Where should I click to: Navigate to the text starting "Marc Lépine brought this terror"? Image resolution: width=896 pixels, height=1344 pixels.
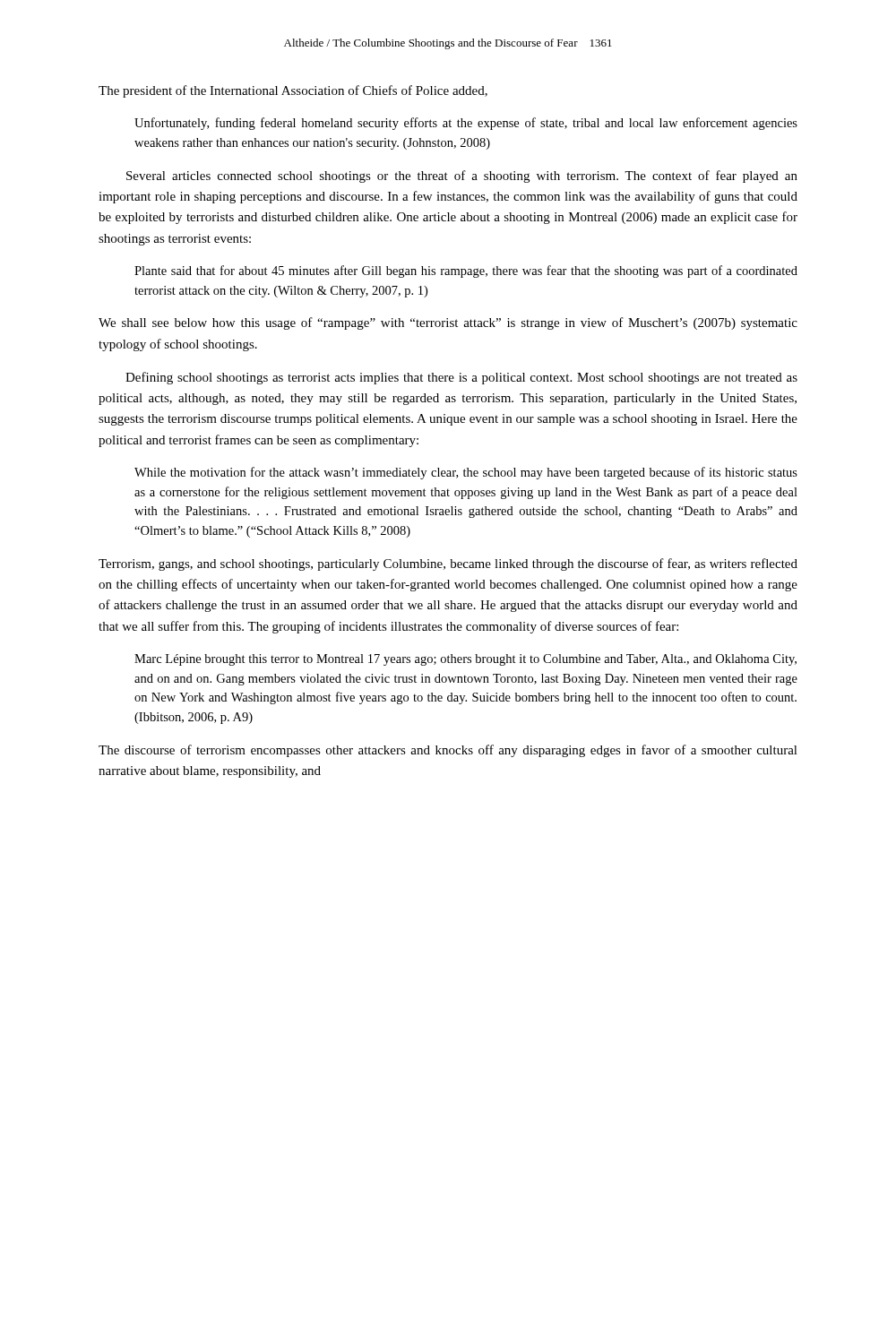[x=466, y=688]
